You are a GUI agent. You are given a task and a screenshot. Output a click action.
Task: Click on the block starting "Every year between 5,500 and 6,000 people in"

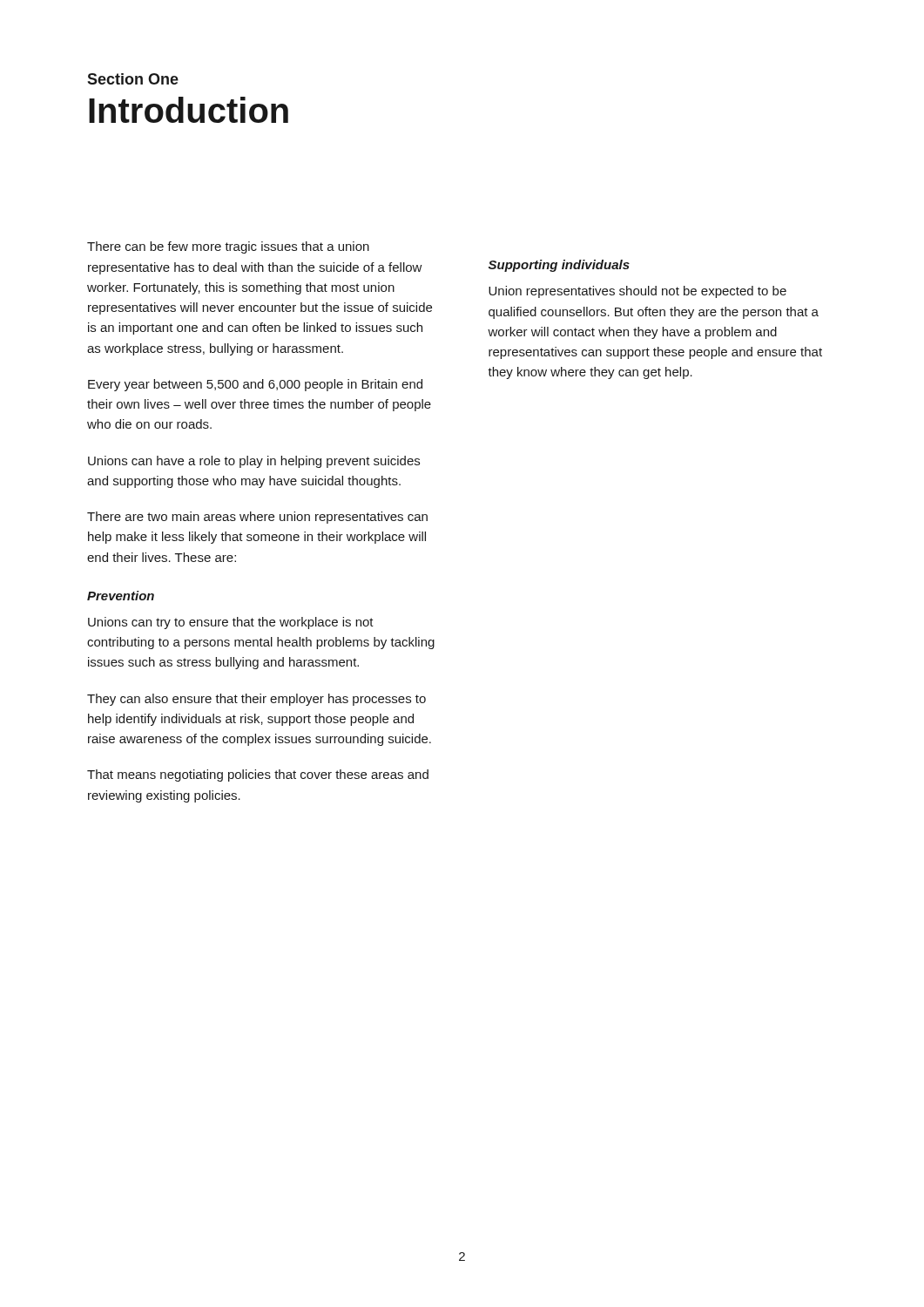(x=261, y=404)
